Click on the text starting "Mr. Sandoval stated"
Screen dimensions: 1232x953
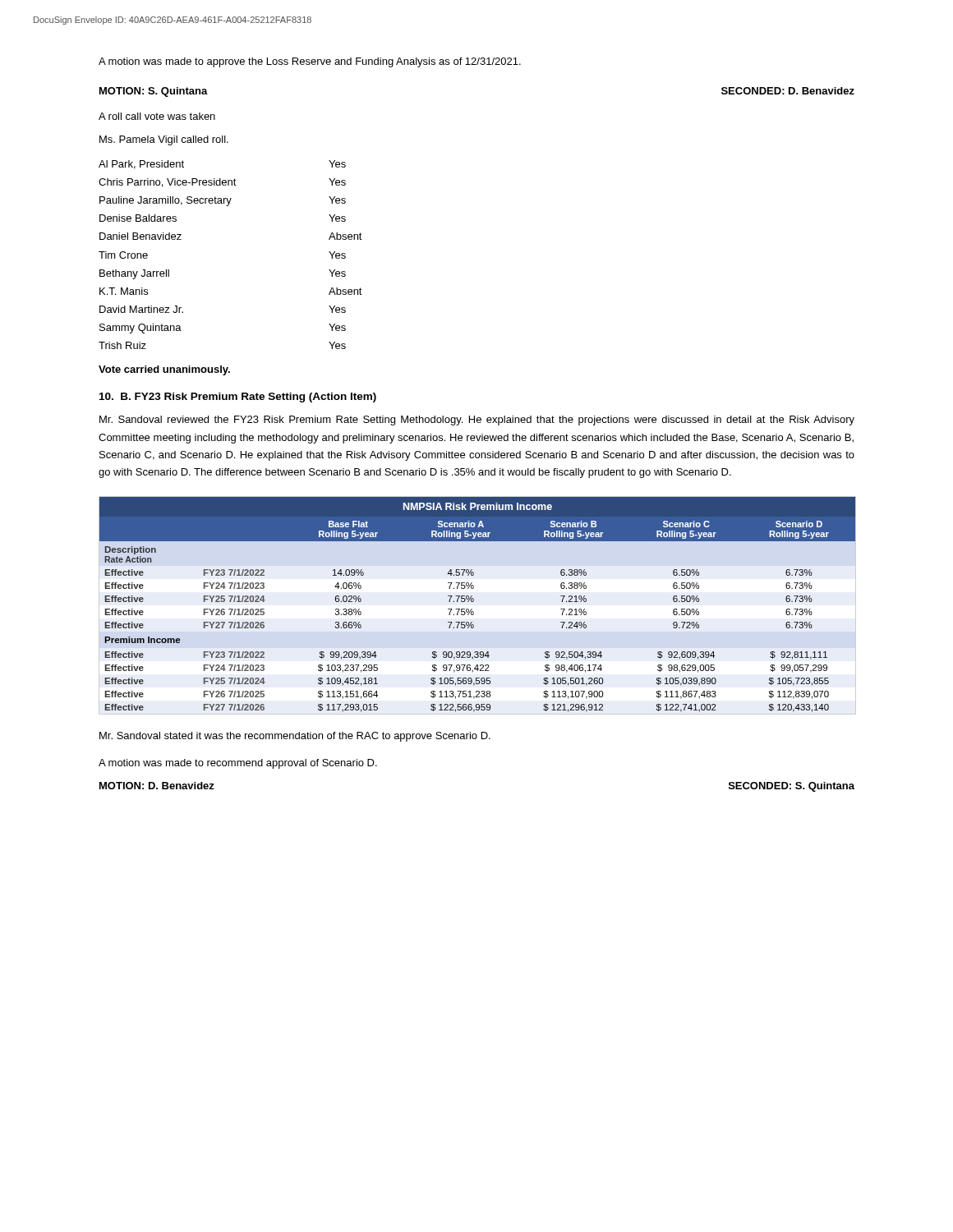point(295,735)
